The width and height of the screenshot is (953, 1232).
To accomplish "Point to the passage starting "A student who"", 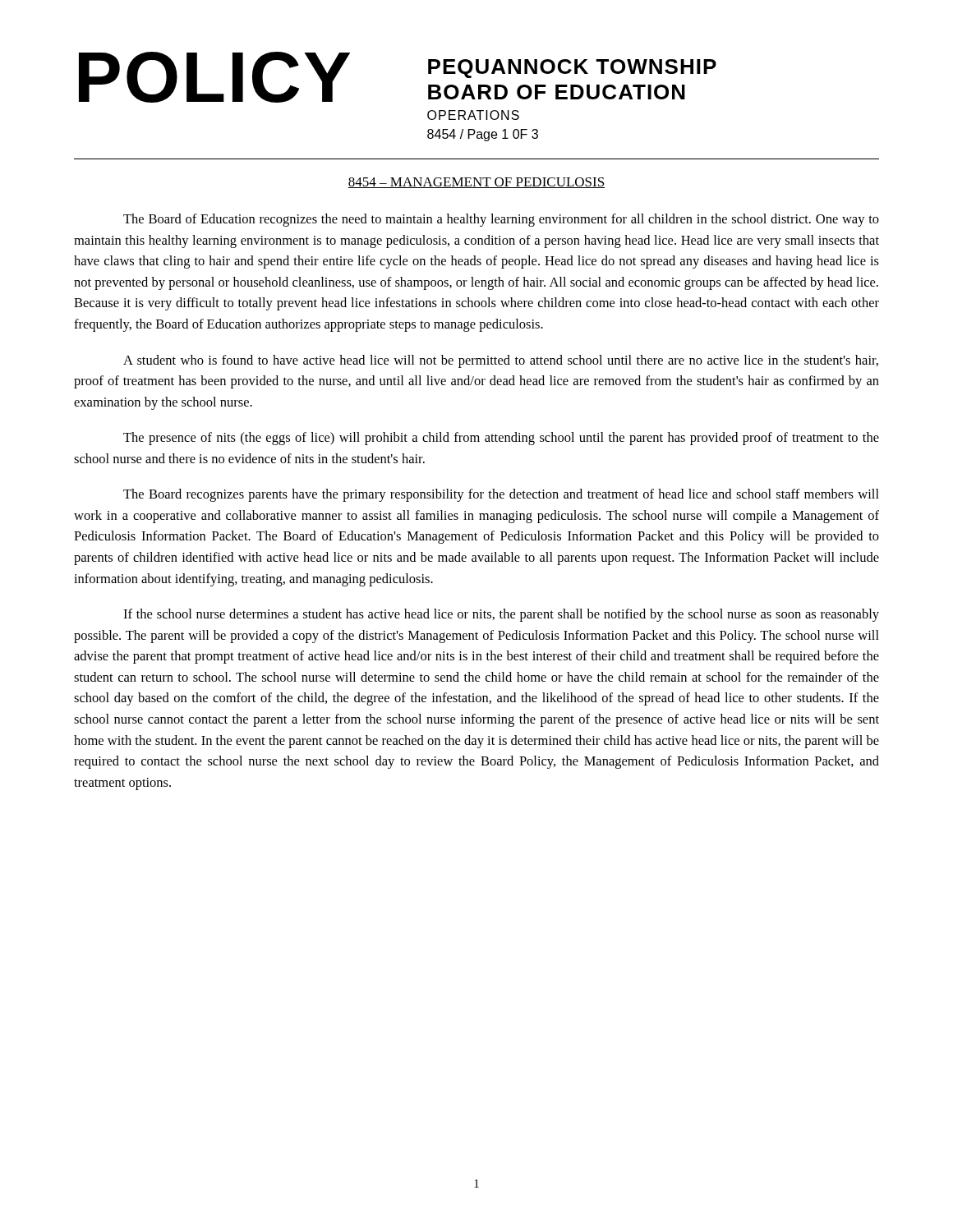I will coord(476,381).
